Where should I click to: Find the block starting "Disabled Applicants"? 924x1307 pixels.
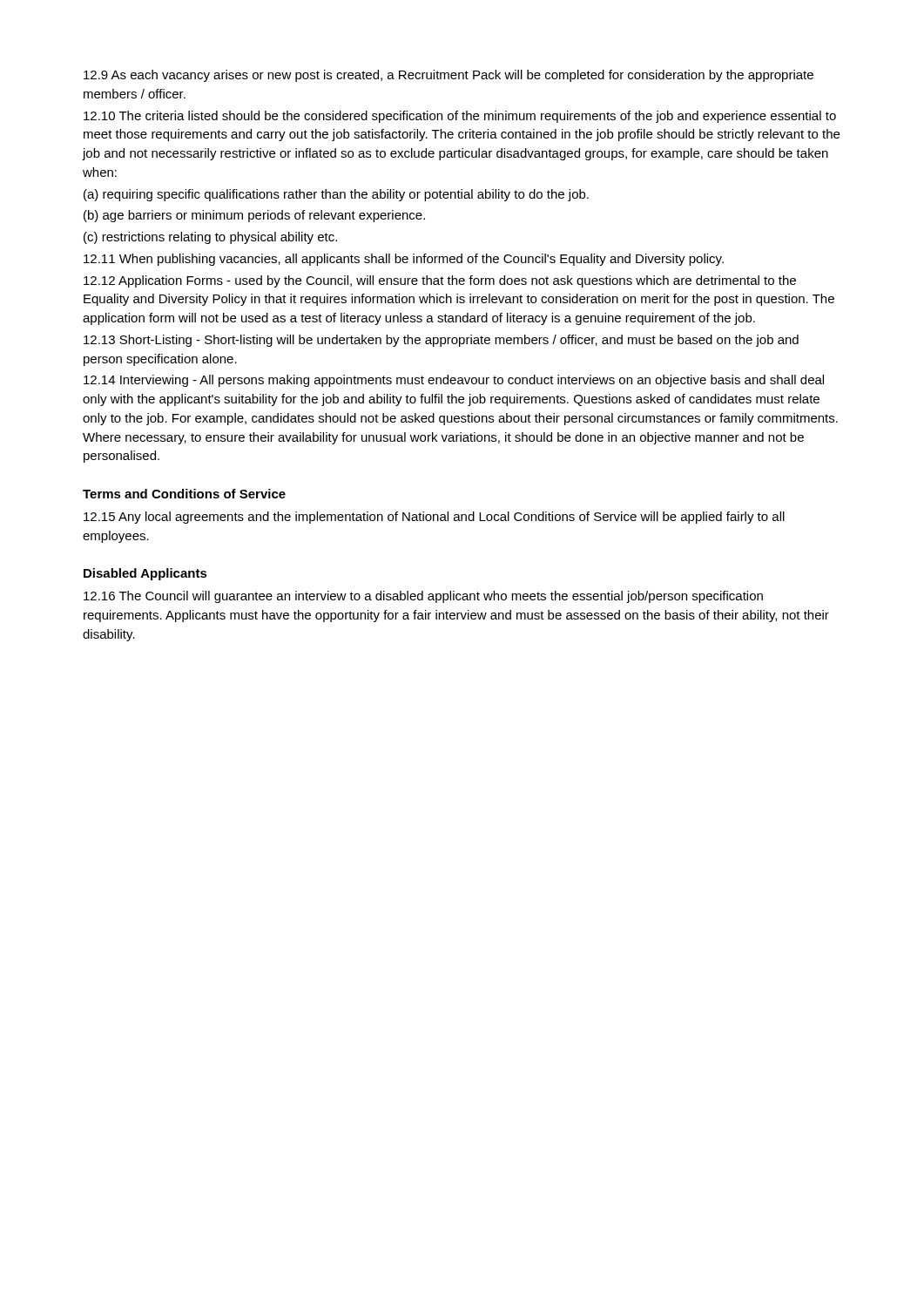point(145,573)
